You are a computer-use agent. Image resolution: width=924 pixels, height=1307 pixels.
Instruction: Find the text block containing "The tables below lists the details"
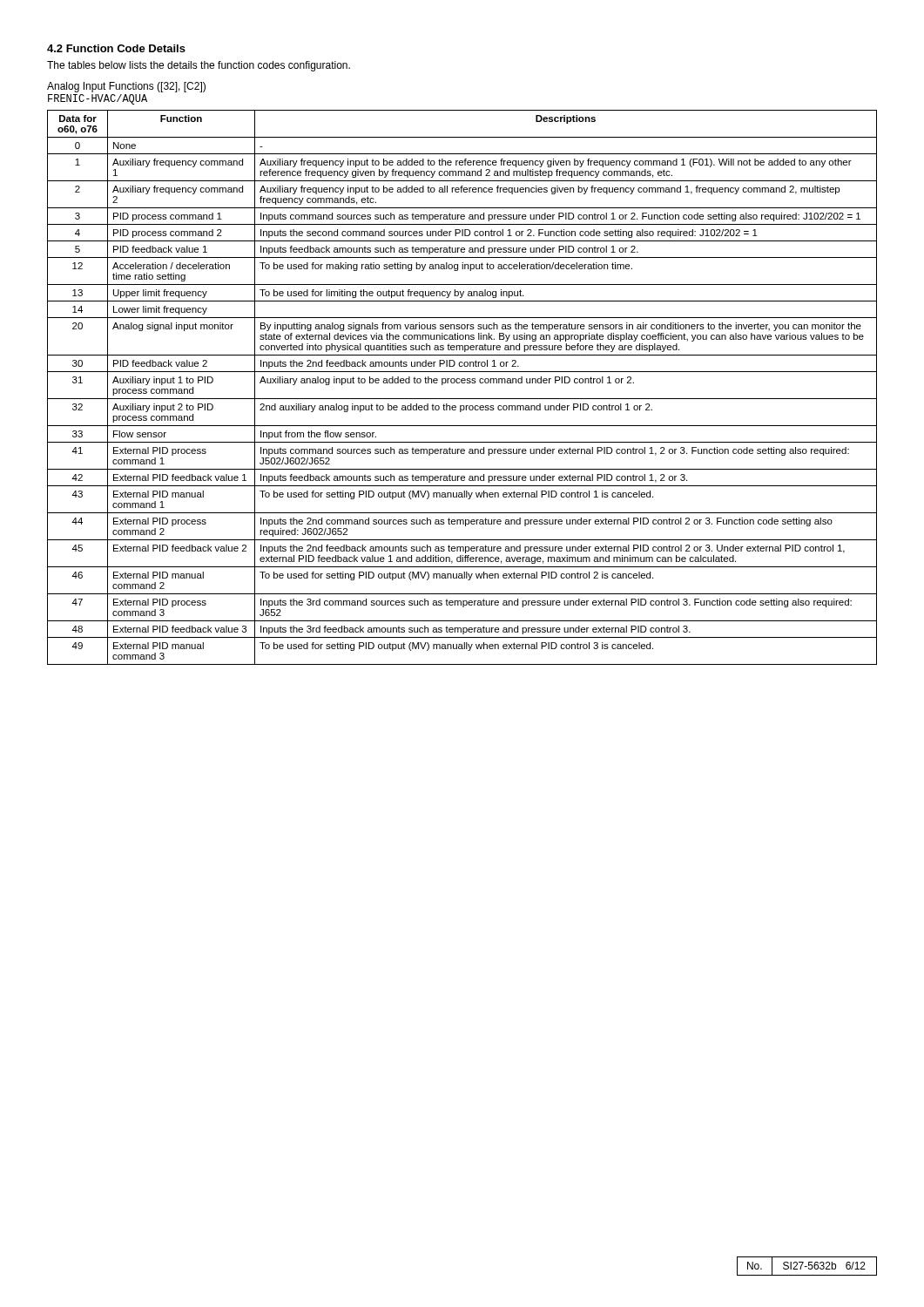coord(199,65)
